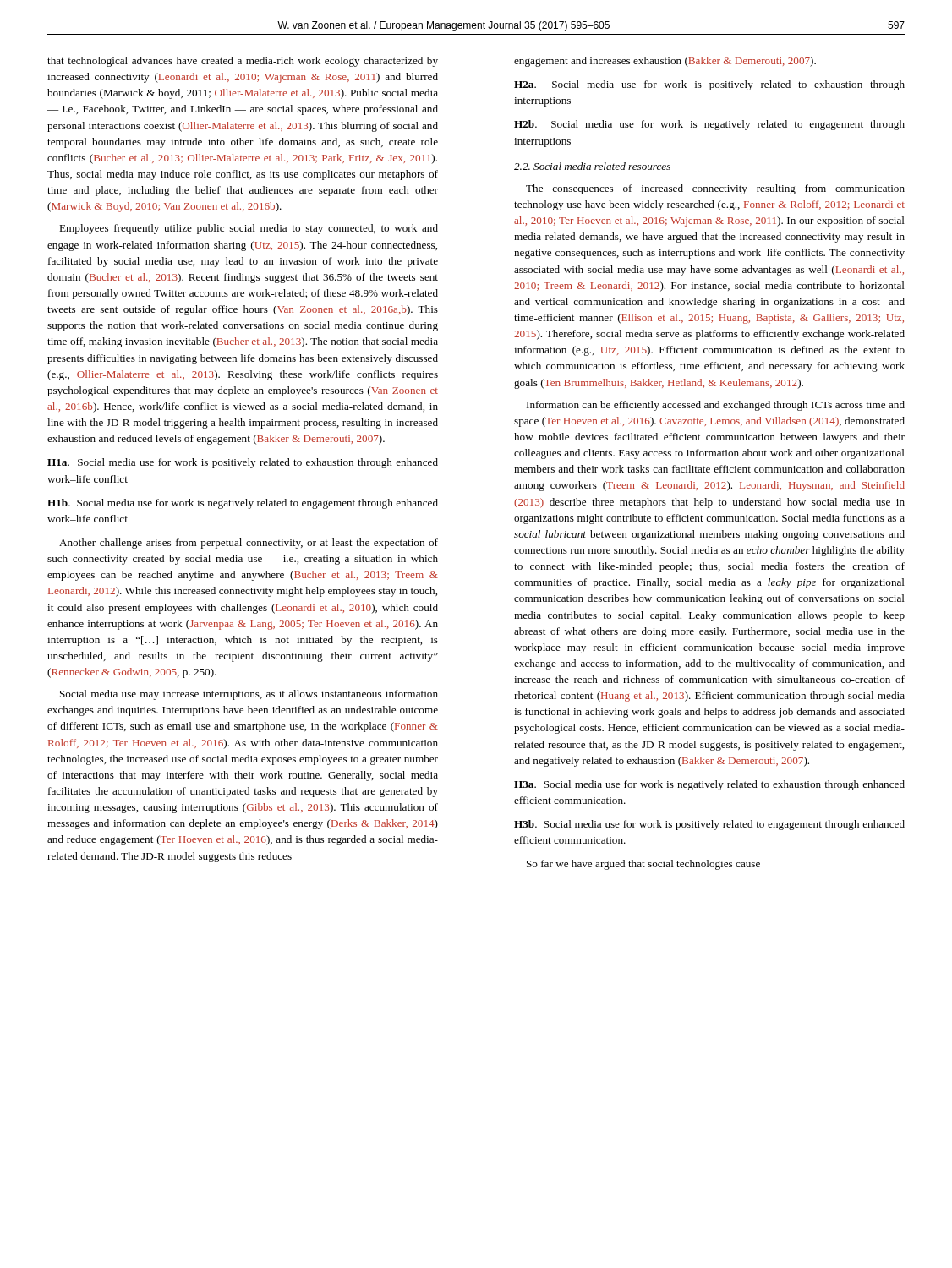Find the text block containing "Information can be efficiently accessed and exchanged through"
Viewport: 952px width, 1268px height.
(x=709, y=582)
